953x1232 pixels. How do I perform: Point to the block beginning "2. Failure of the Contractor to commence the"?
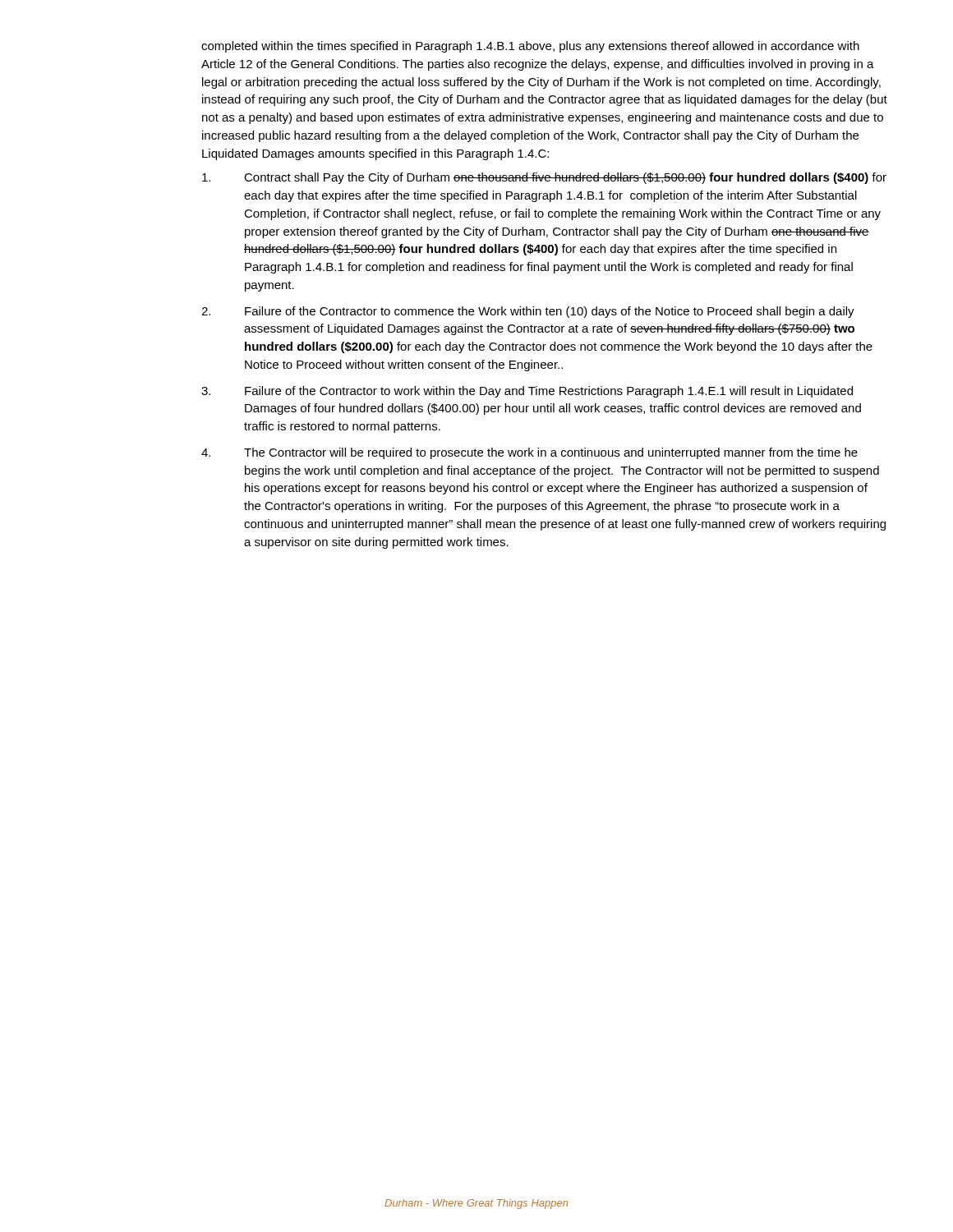click(x=544, y=338)
